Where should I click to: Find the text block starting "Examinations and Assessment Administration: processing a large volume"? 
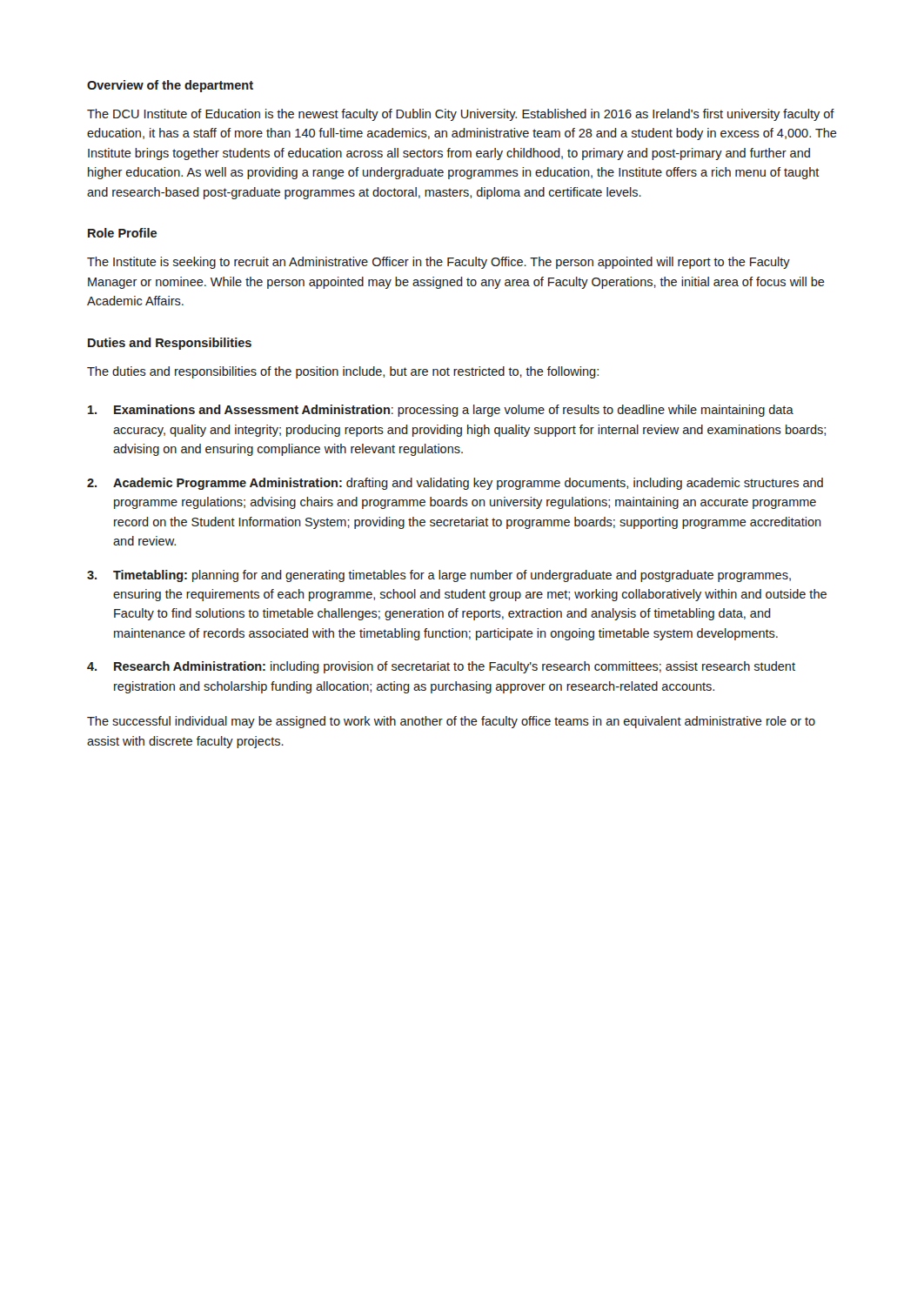pyautogui.click(x=462, y=430)
